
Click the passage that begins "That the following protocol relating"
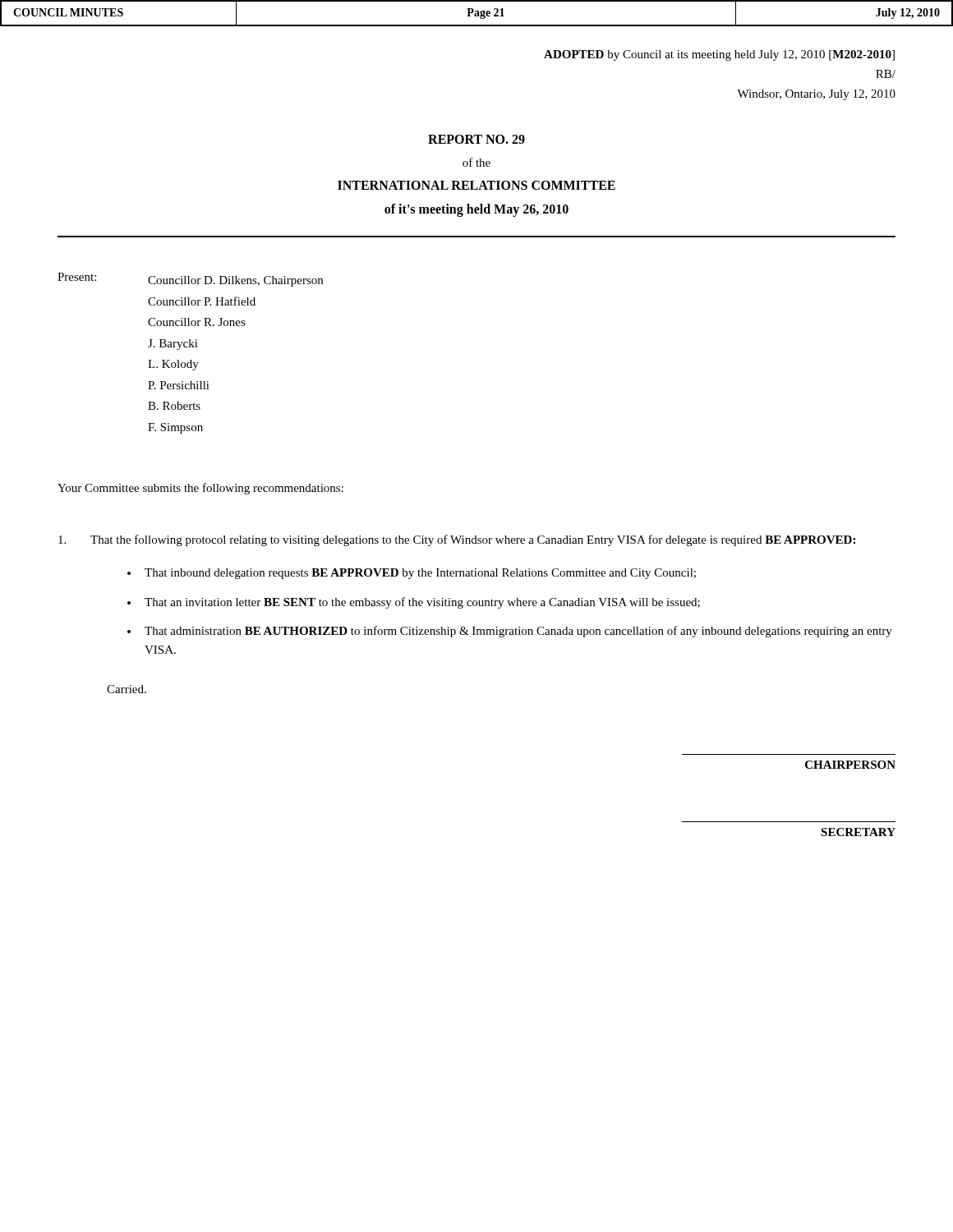click(472, 540)
